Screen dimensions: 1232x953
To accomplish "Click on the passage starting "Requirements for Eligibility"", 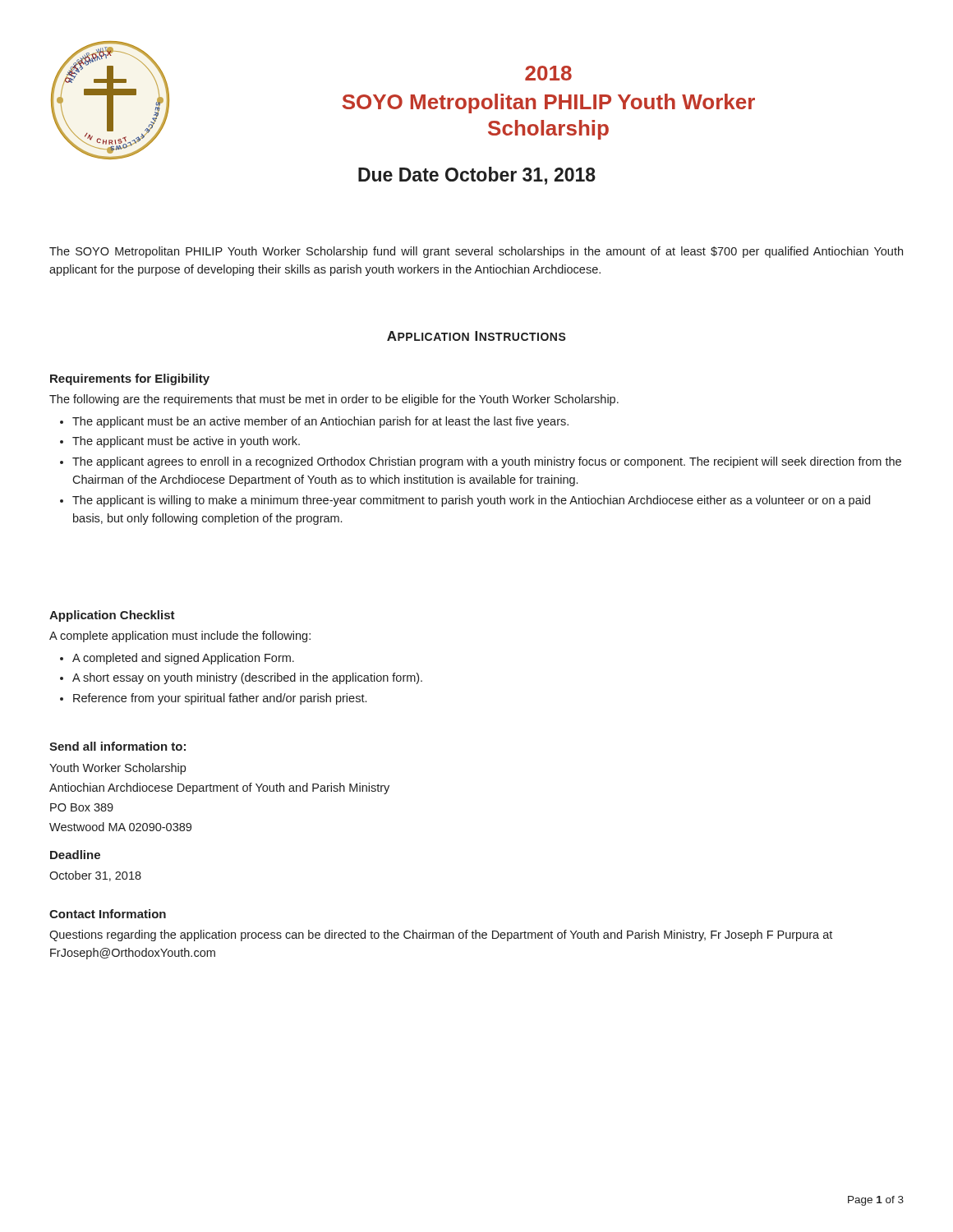I will (x=130, y=379).
